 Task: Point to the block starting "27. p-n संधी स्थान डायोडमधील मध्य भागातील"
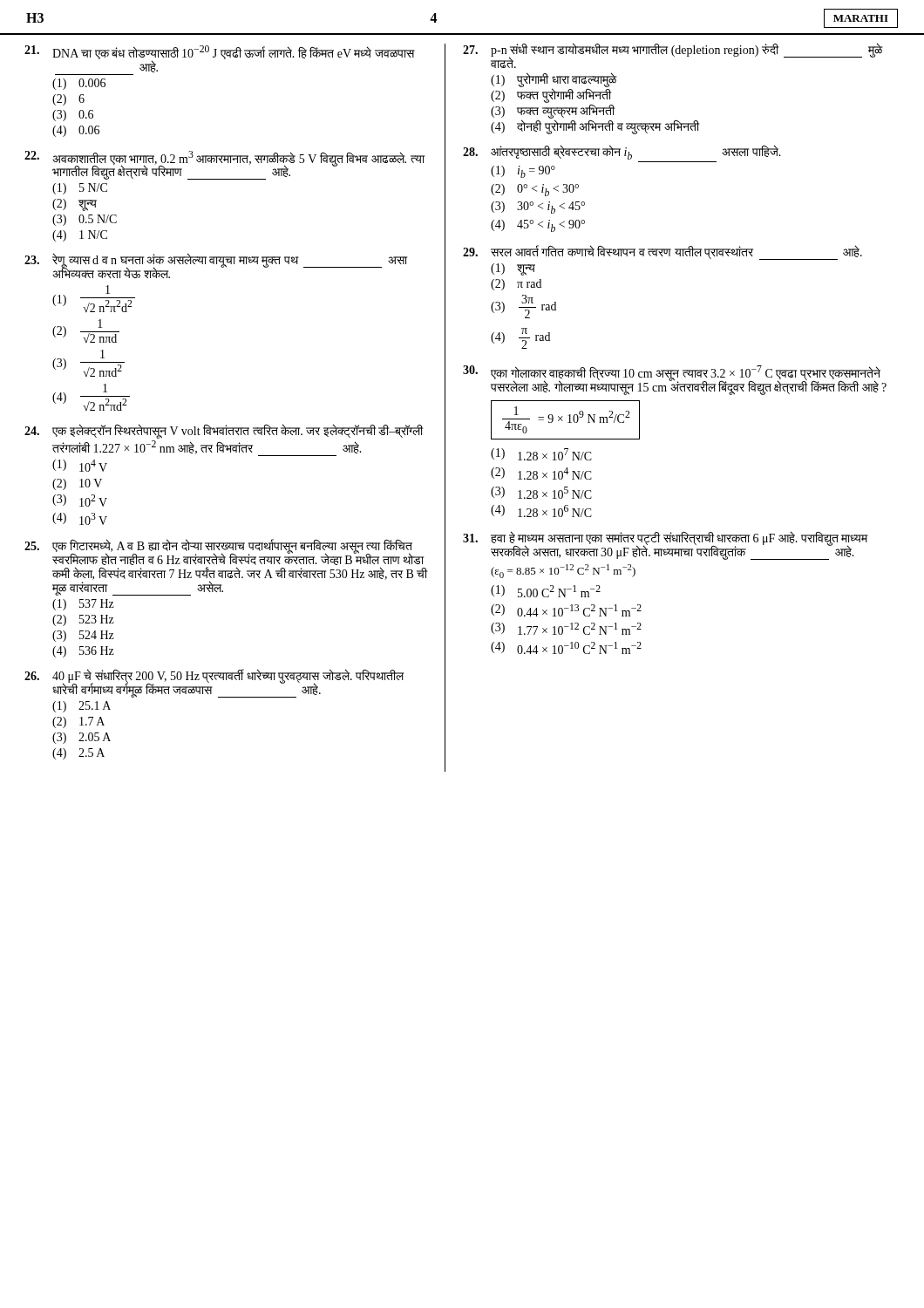click(673, 55)
